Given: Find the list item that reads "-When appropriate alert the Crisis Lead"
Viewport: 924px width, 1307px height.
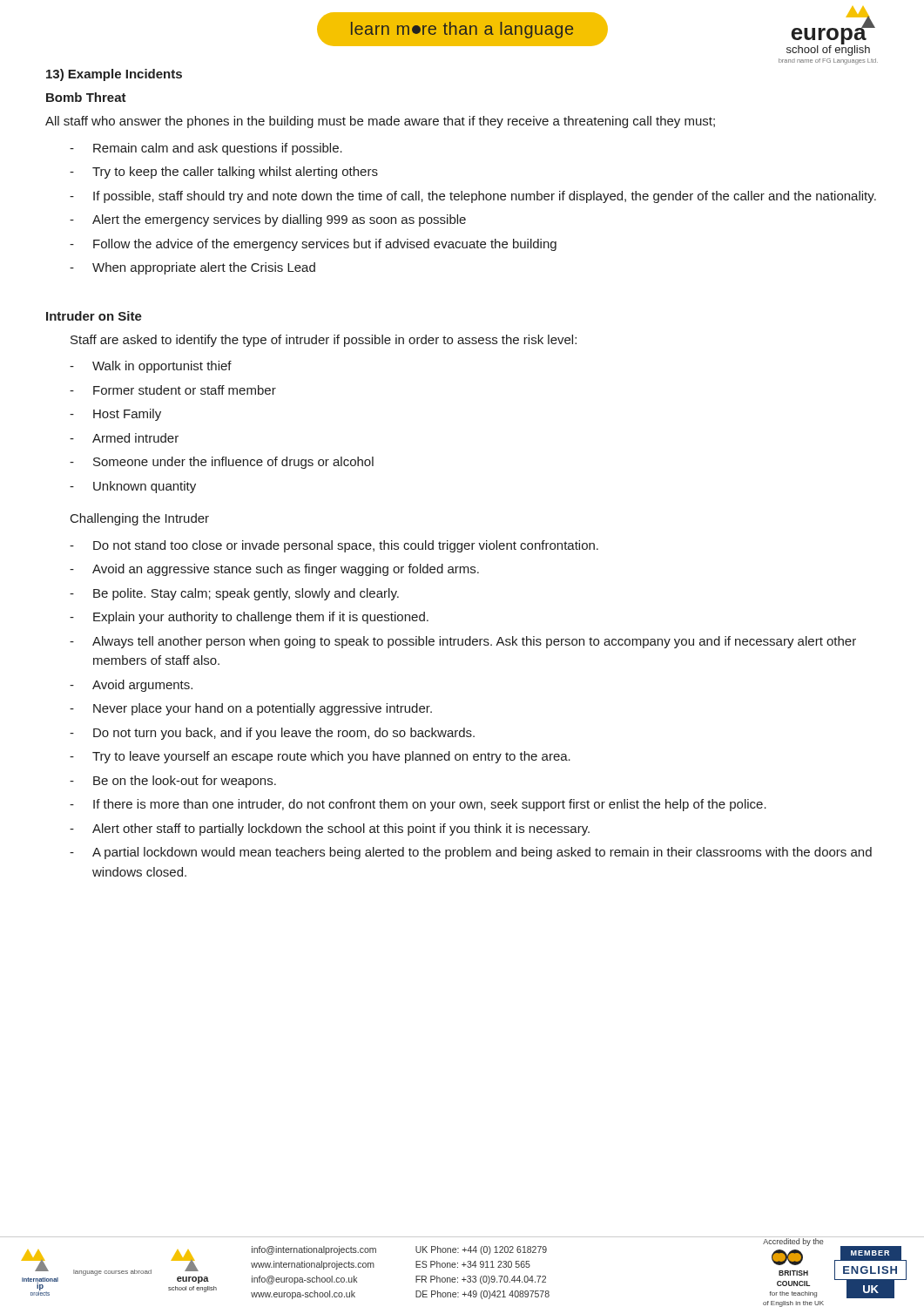Looking at the screenshot, I should click(x=192, y=268).
